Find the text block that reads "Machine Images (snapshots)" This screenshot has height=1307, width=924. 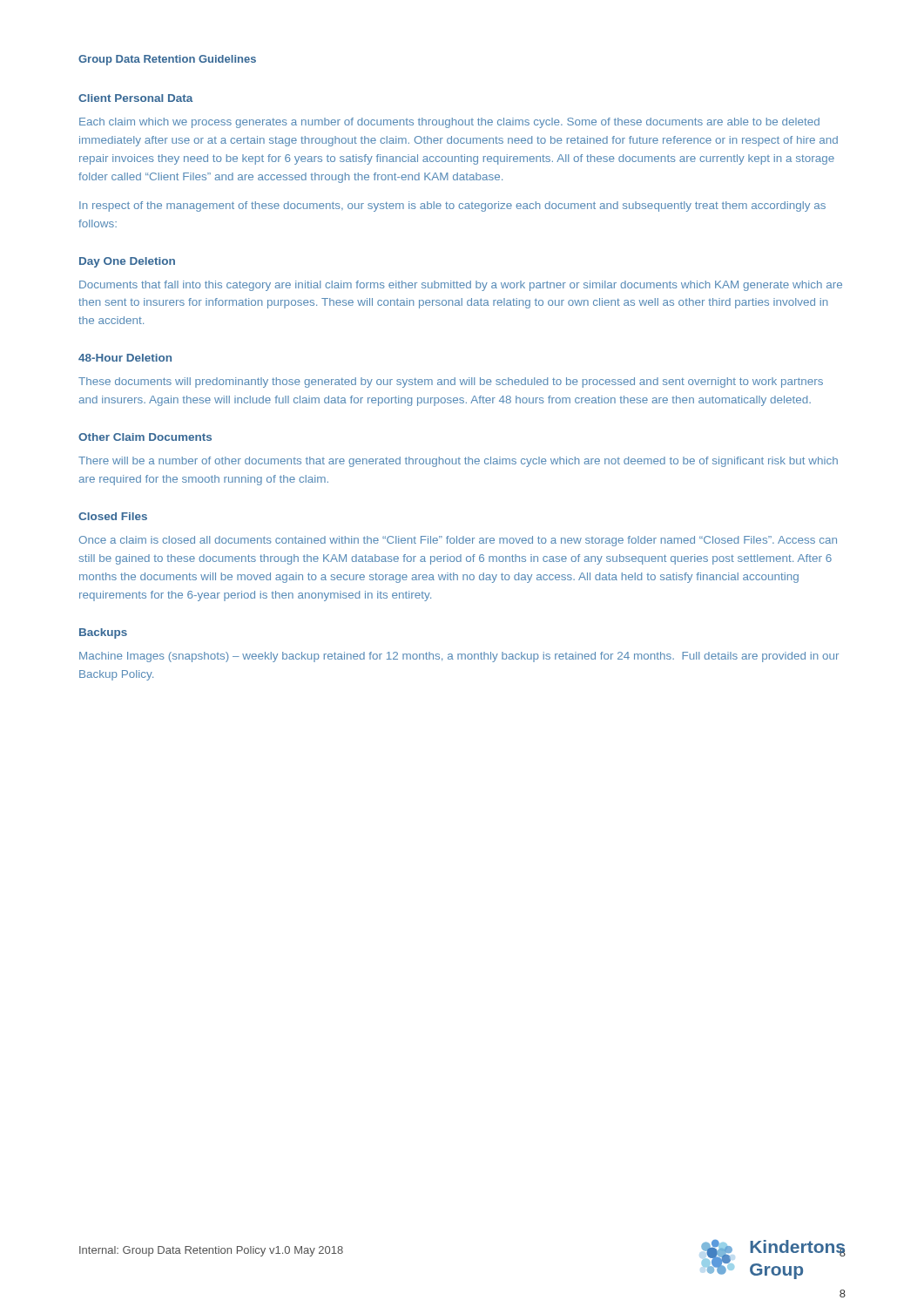click(x=459, y=664)
